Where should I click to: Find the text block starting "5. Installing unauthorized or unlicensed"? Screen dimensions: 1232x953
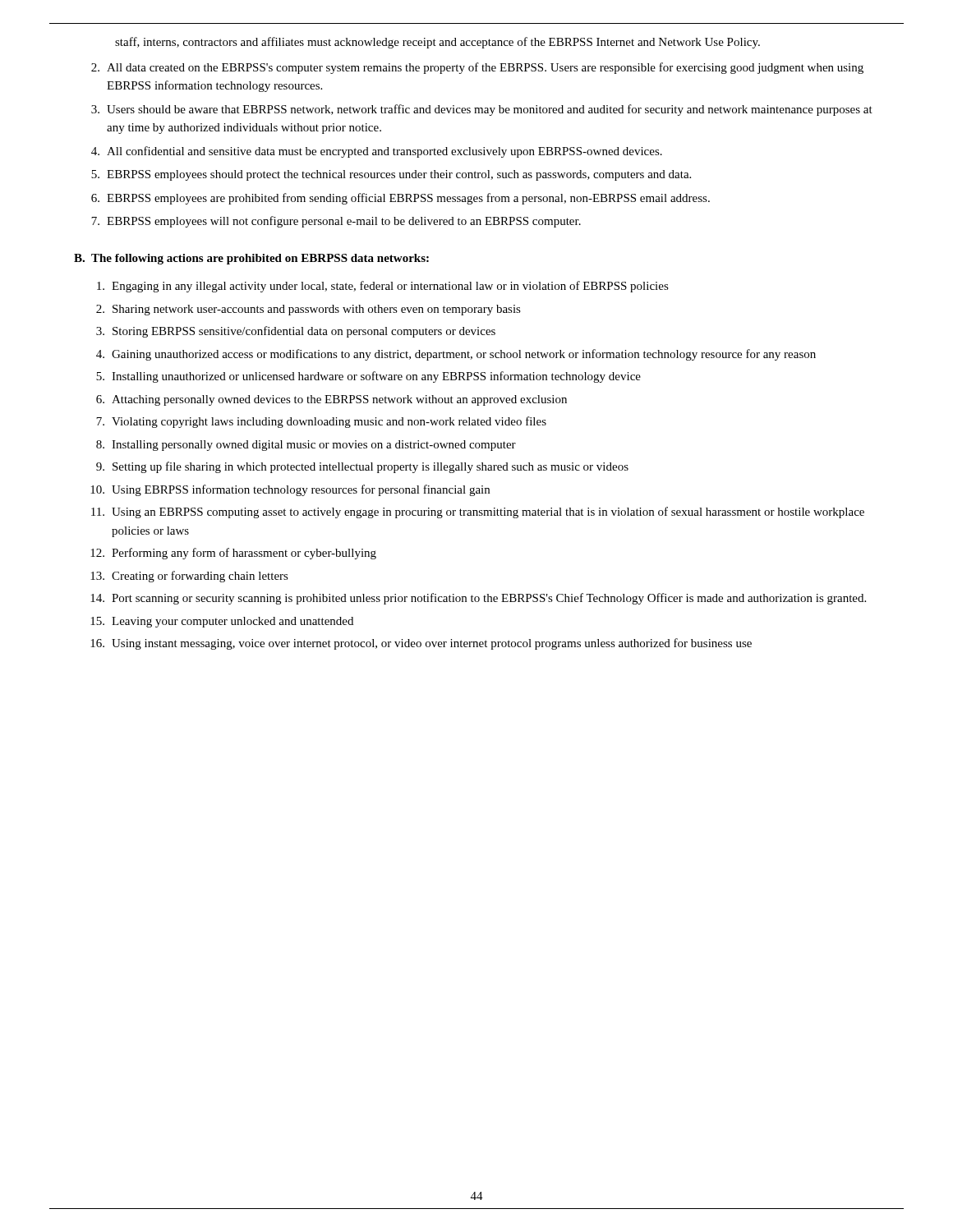[476, 376]
